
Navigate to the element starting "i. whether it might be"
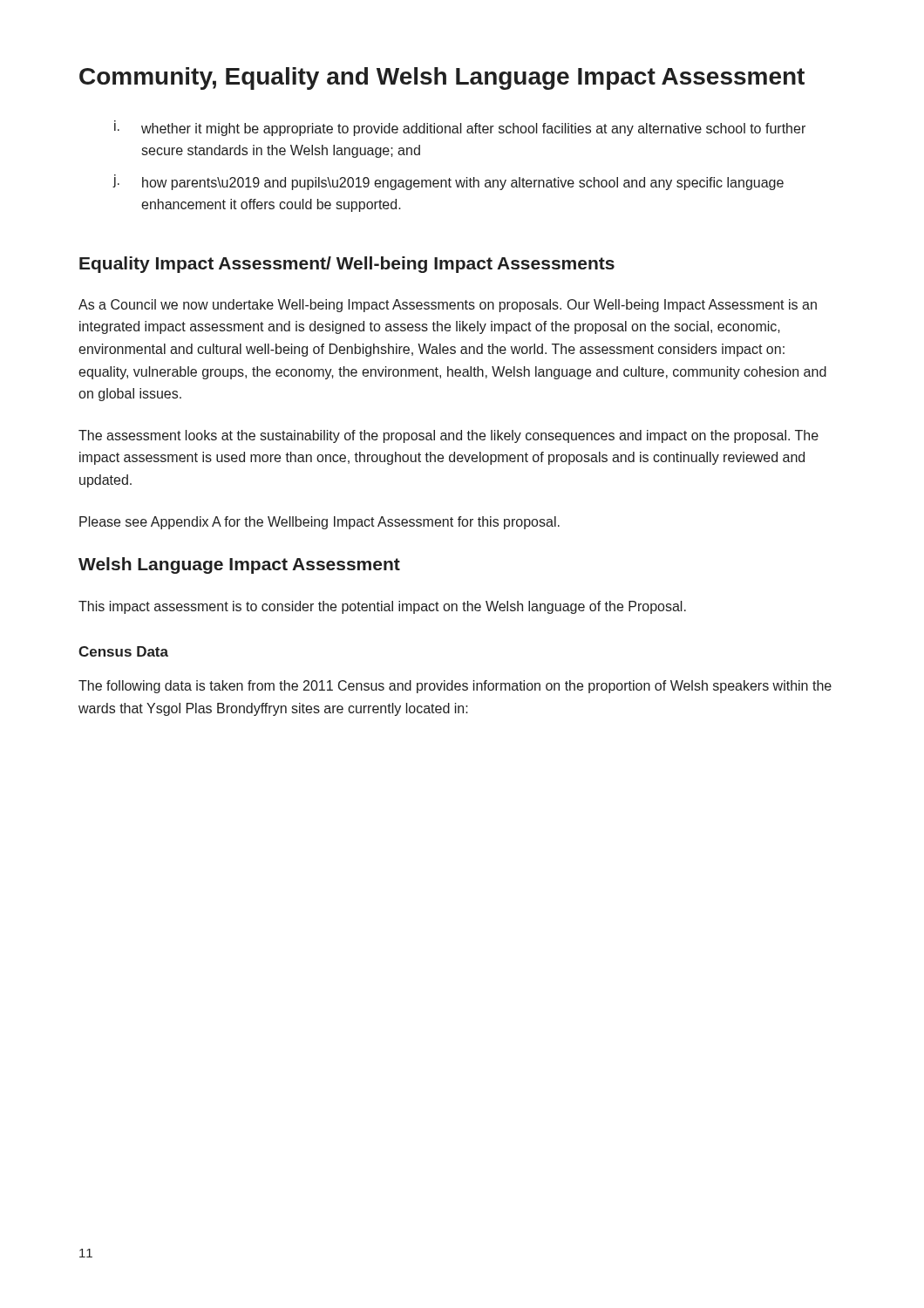(x=475, y=141)
